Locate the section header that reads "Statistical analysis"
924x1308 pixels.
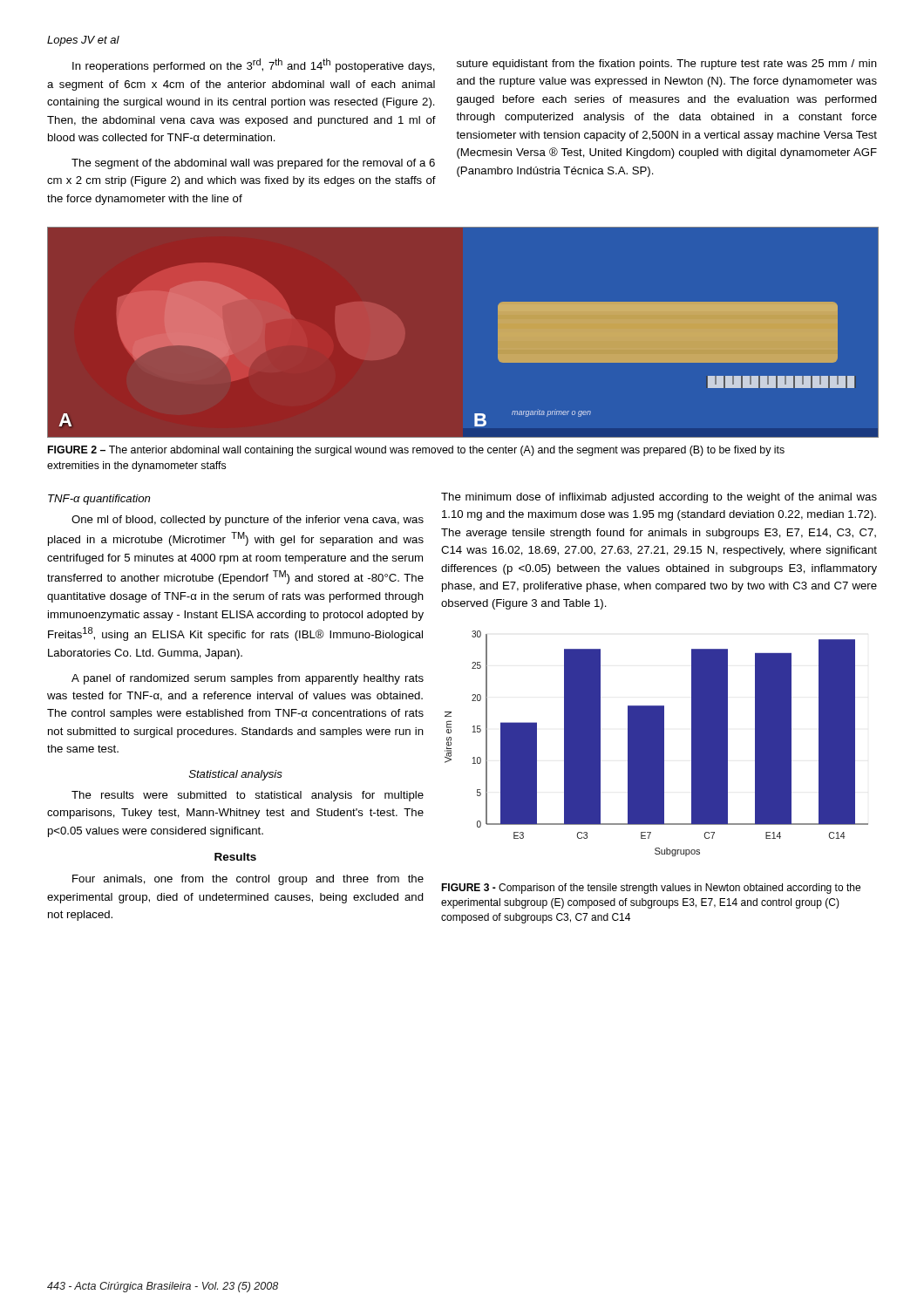pos(235,774)
